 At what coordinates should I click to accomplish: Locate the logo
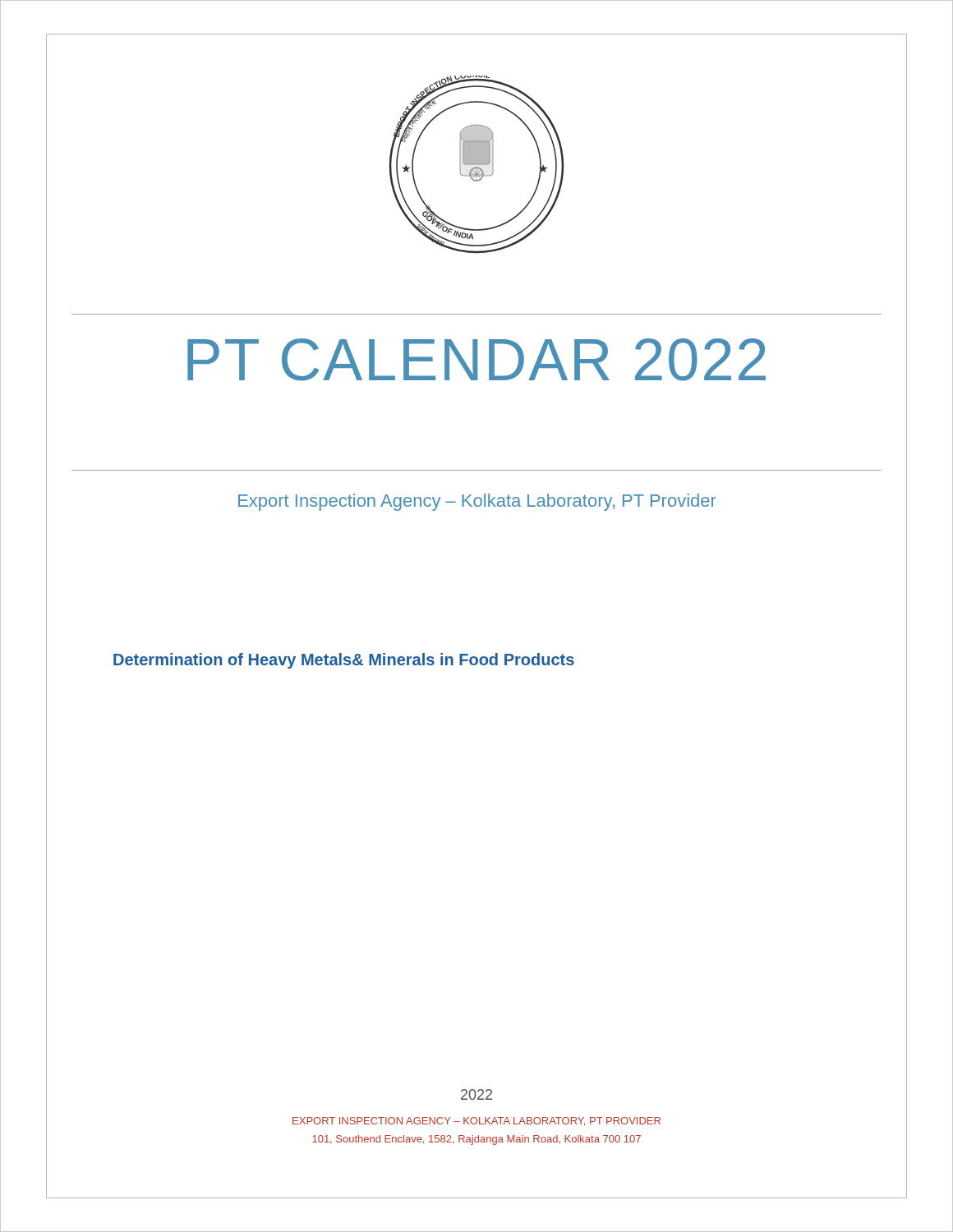point(476,166)
